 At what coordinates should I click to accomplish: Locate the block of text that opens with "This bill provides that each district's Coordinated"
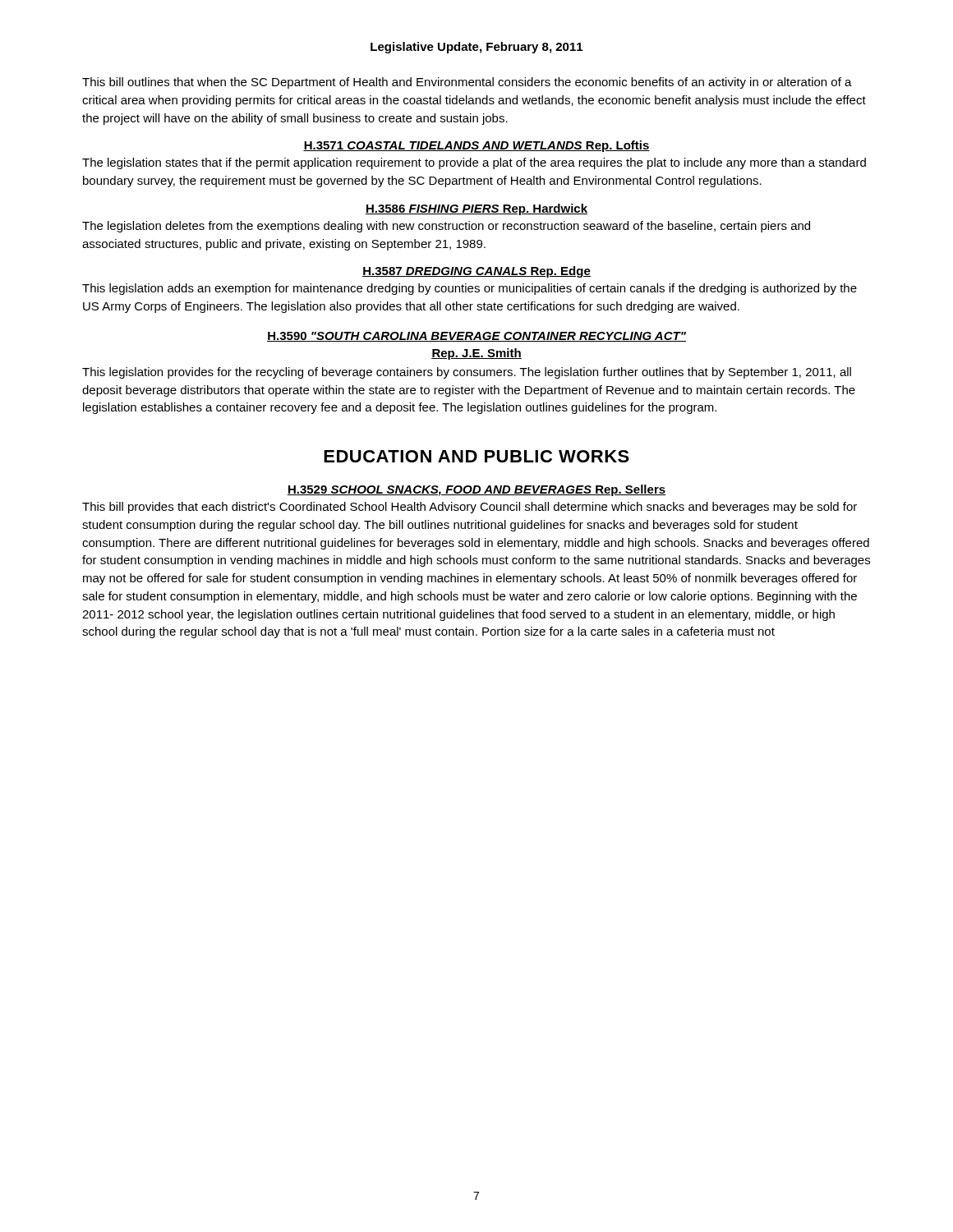pyautogui.click(x=476, y=569)
